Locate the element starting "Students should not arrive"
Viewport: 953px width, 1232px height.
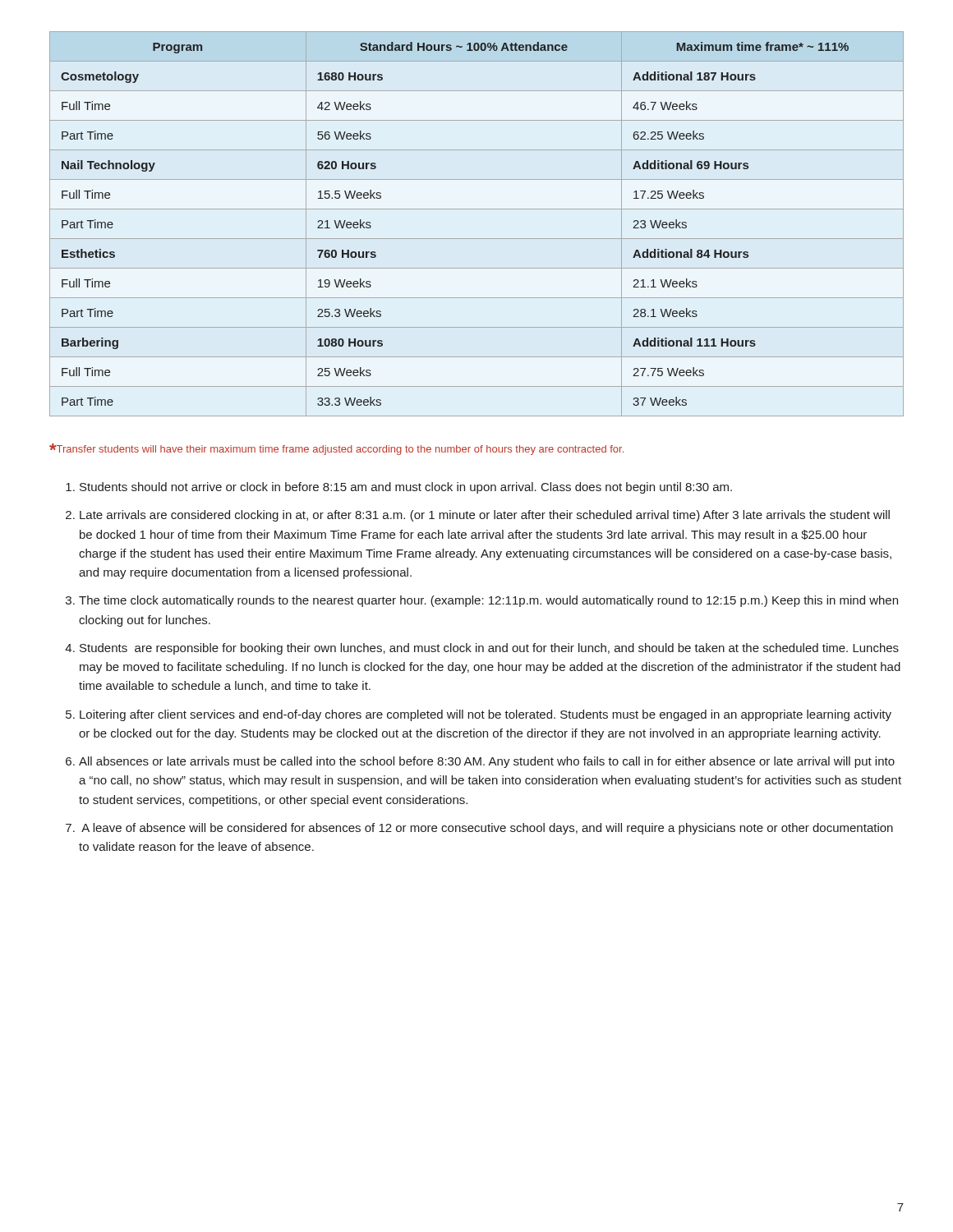point(406,487)
